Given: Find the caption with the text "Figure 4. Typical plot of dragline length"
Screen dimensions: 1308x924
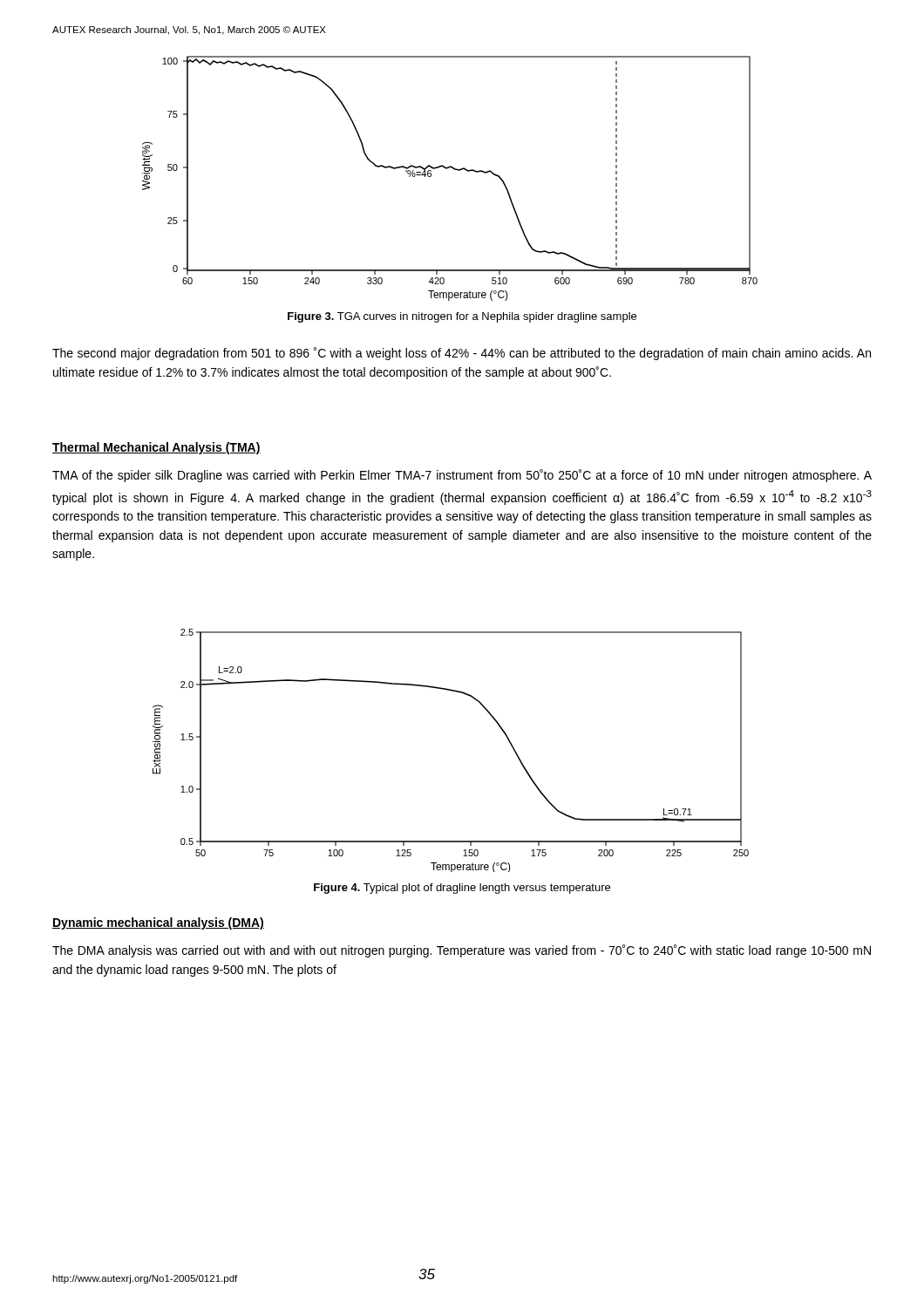Looking at the screenshot, I should click(x=462, y=887).
